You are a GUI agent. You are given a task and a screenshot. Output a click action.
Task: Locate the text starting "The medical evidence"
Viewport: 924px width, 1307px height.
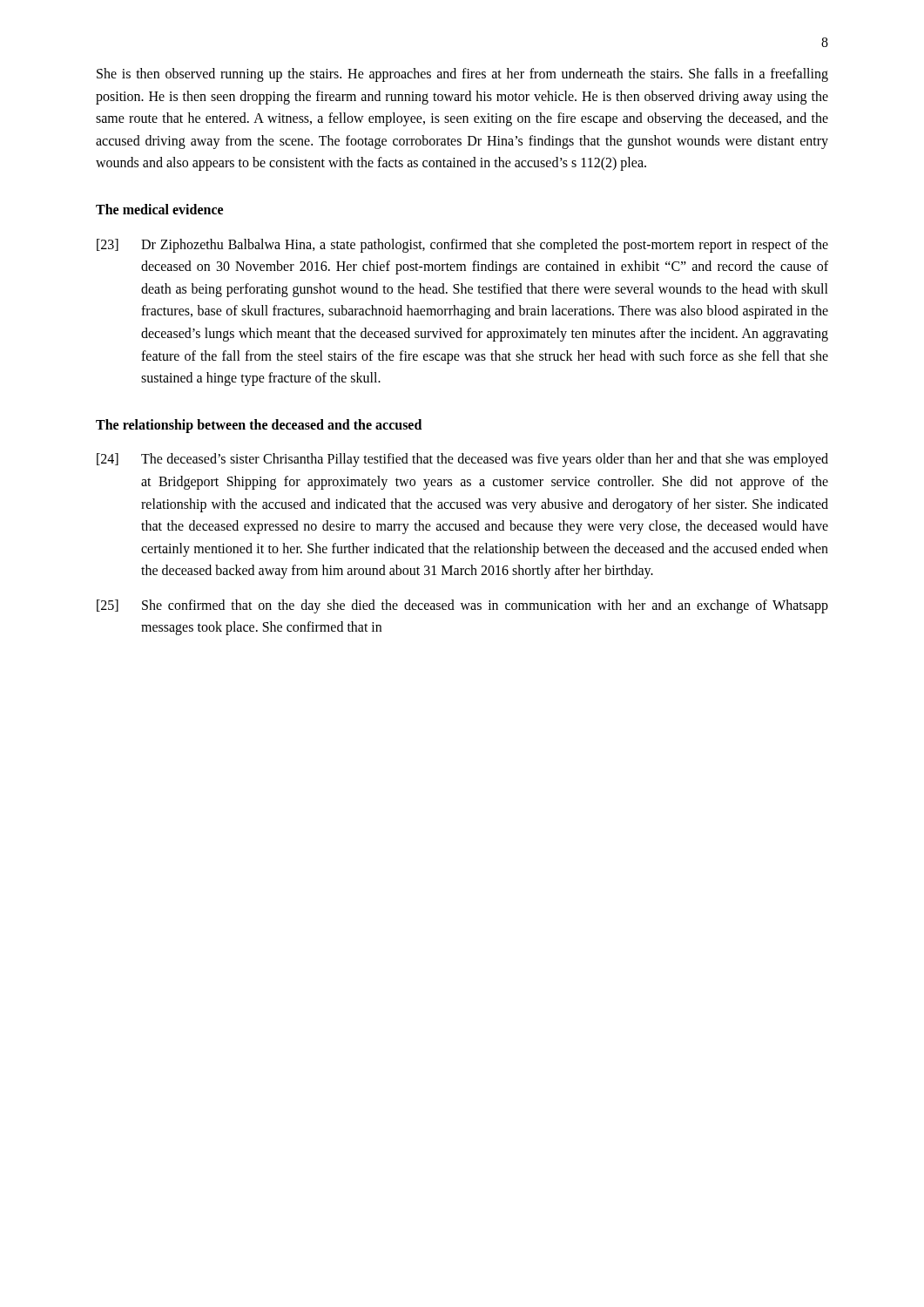pyautogui.click(x=160, y=210)
